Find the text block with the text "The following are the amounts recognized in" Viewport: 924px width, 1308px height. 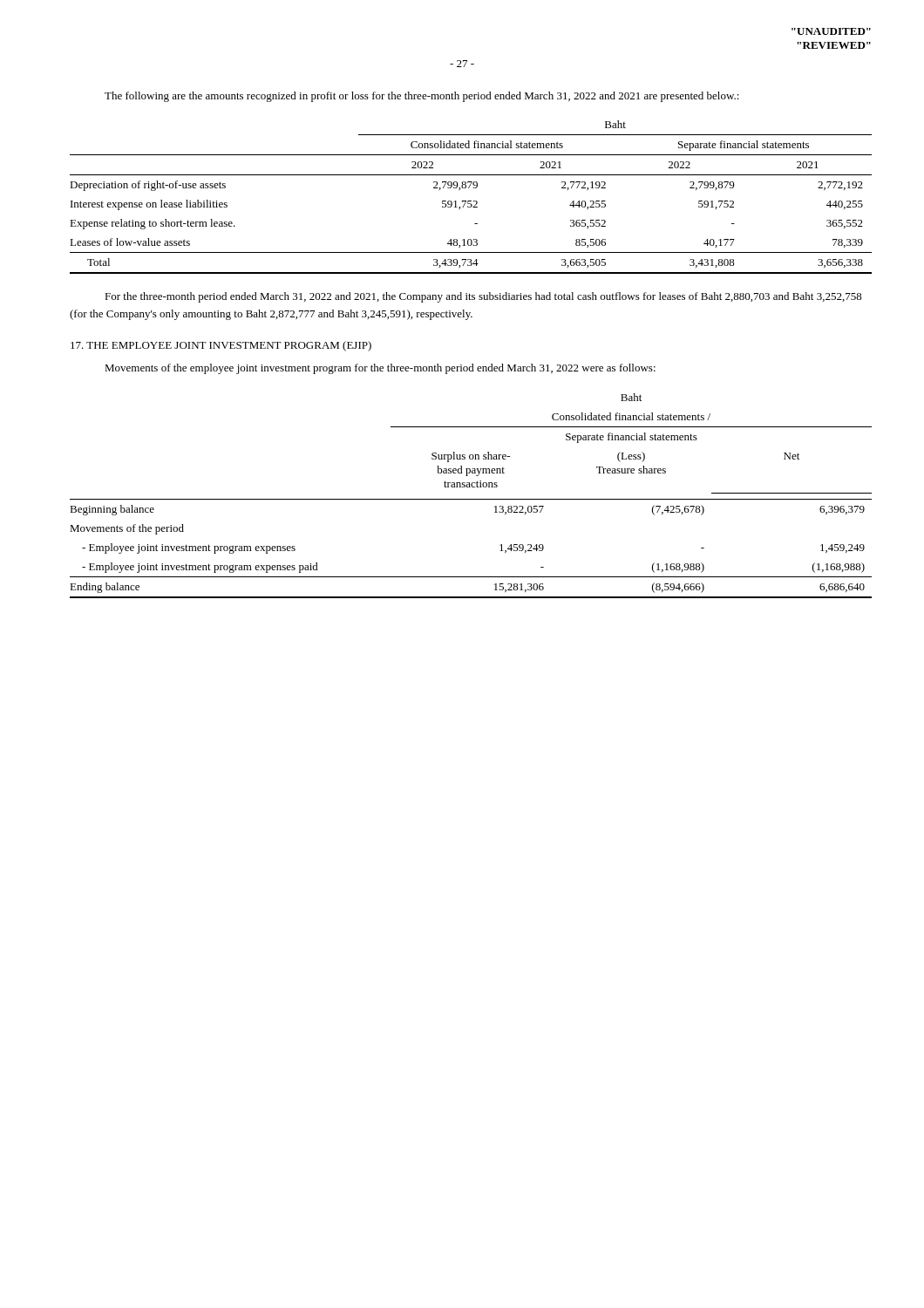pos(422,95)
